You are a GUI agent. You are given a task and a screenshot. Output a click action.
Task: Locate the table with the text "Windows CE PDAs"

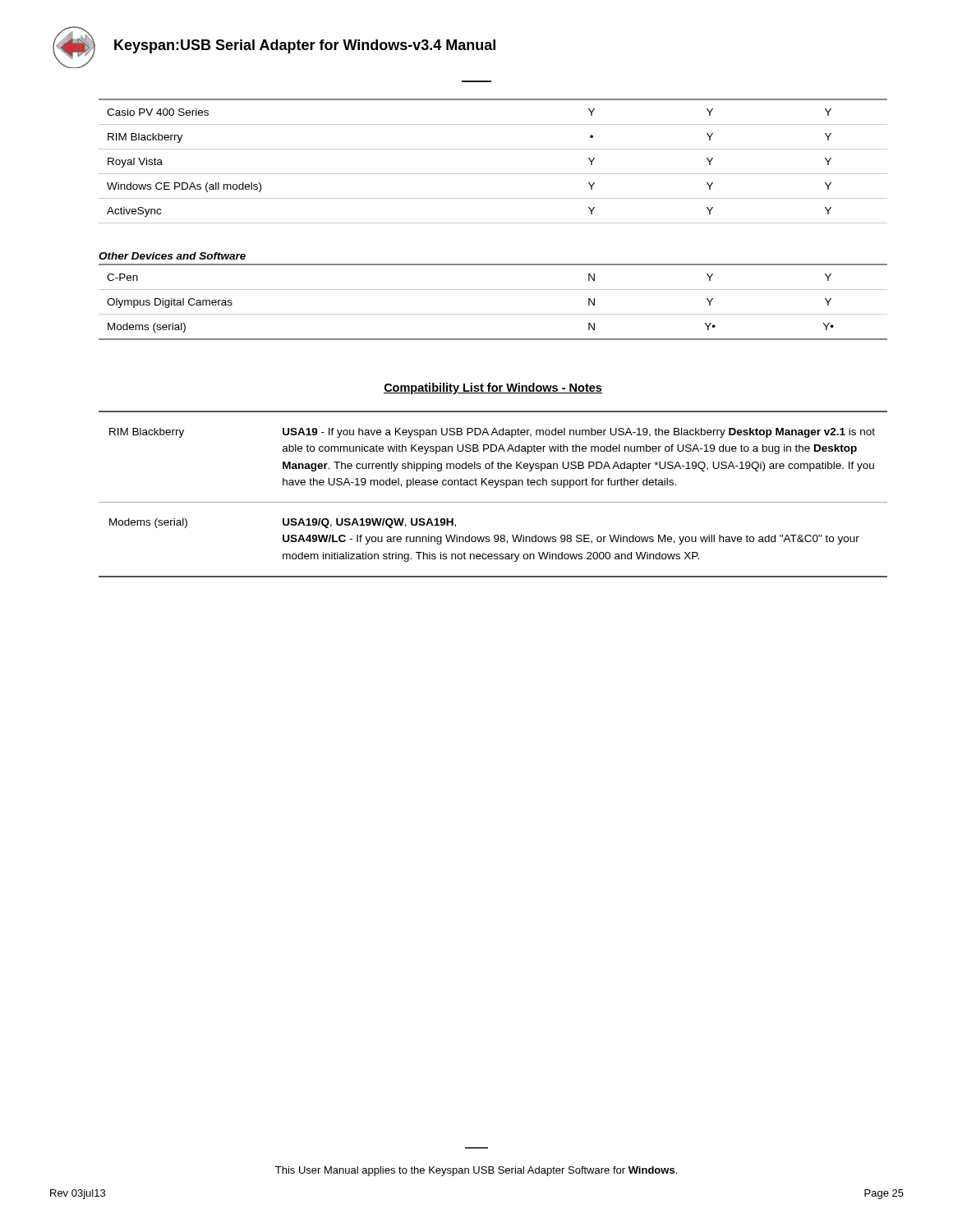tap(493, 161)
